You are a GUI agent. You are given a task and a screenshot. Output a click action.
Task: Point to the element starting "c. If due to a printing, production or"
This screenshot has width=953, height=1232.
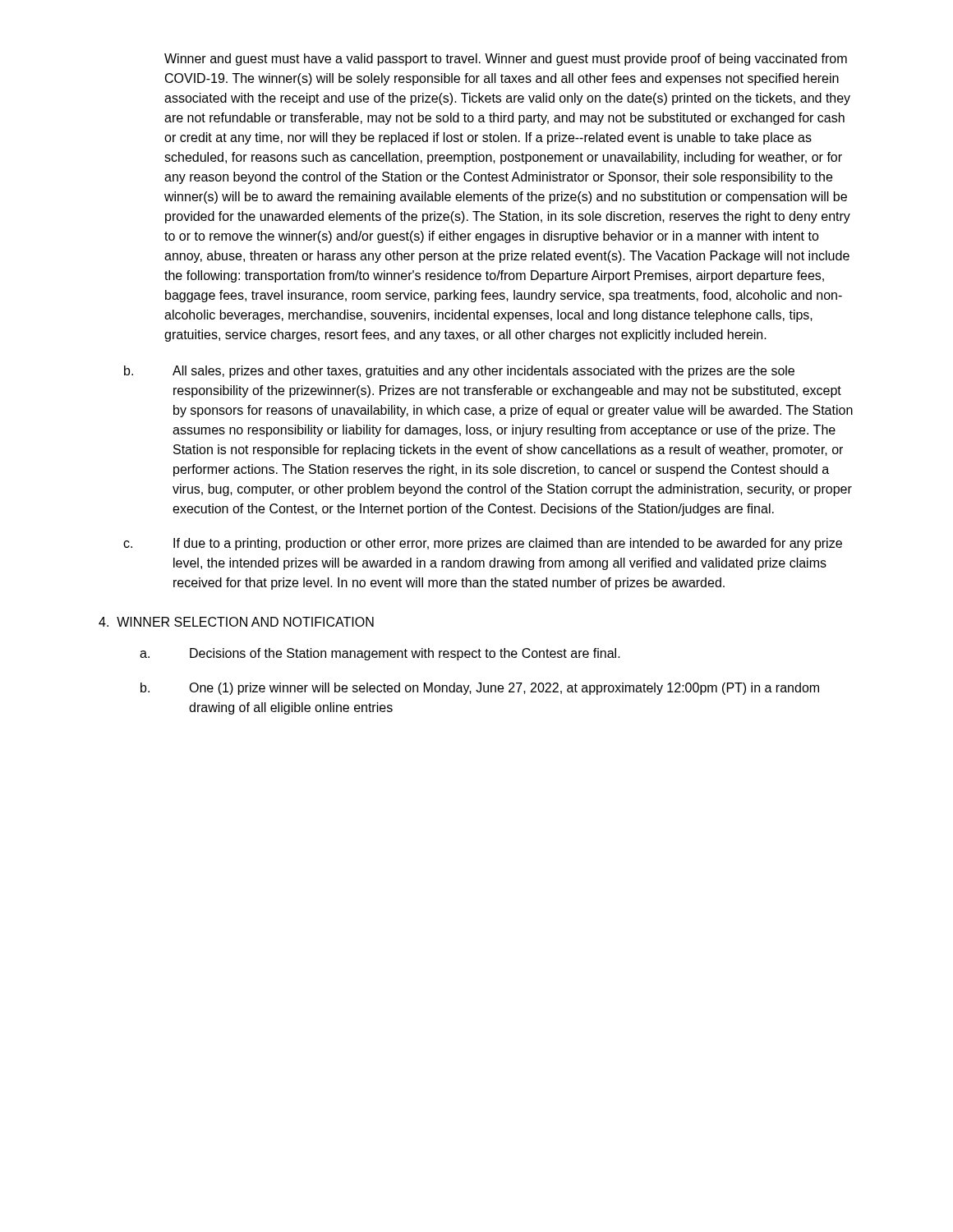pos(489,563)
